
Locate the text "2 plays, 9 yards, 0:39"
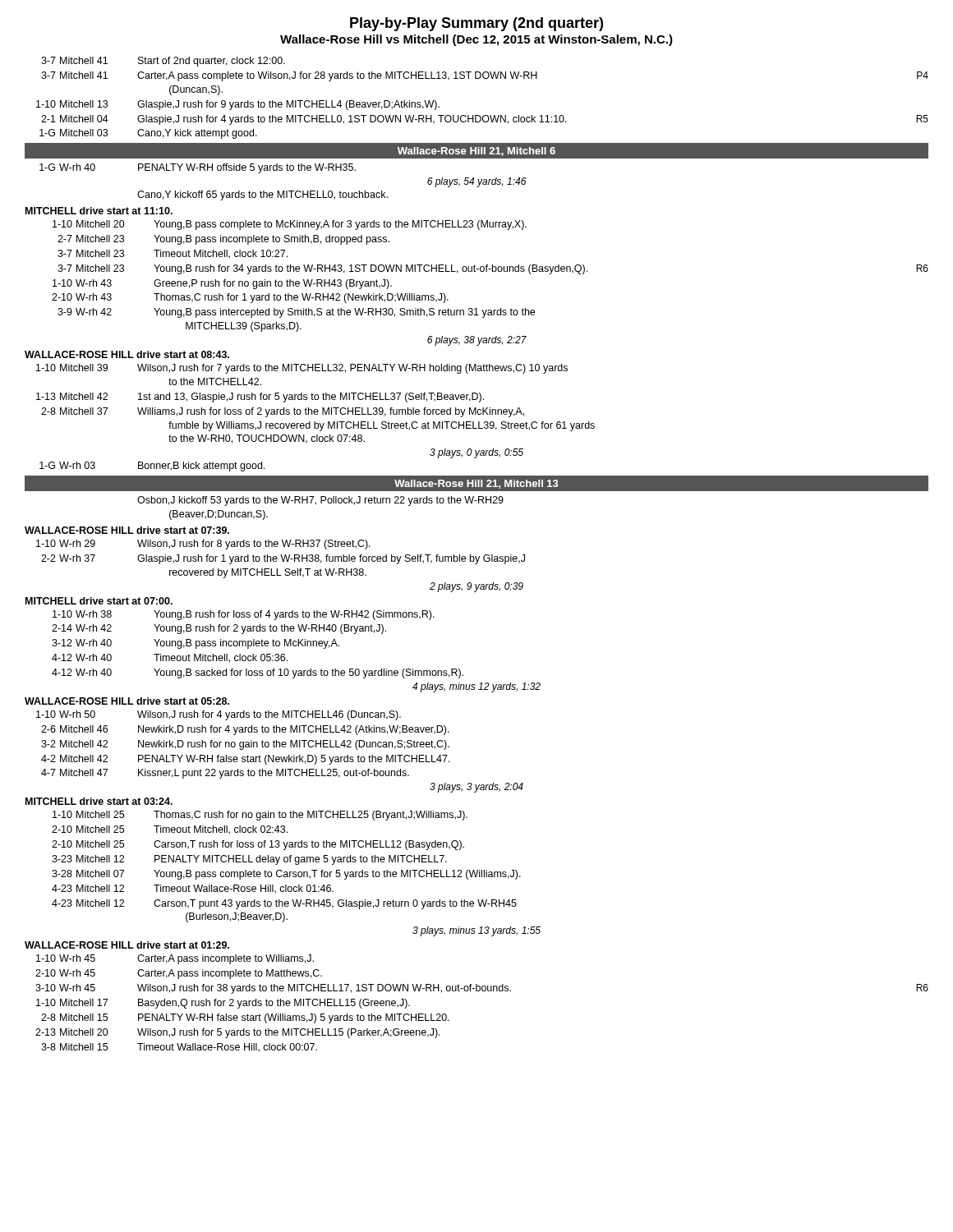pyautogui.click(x=476, y=586)
